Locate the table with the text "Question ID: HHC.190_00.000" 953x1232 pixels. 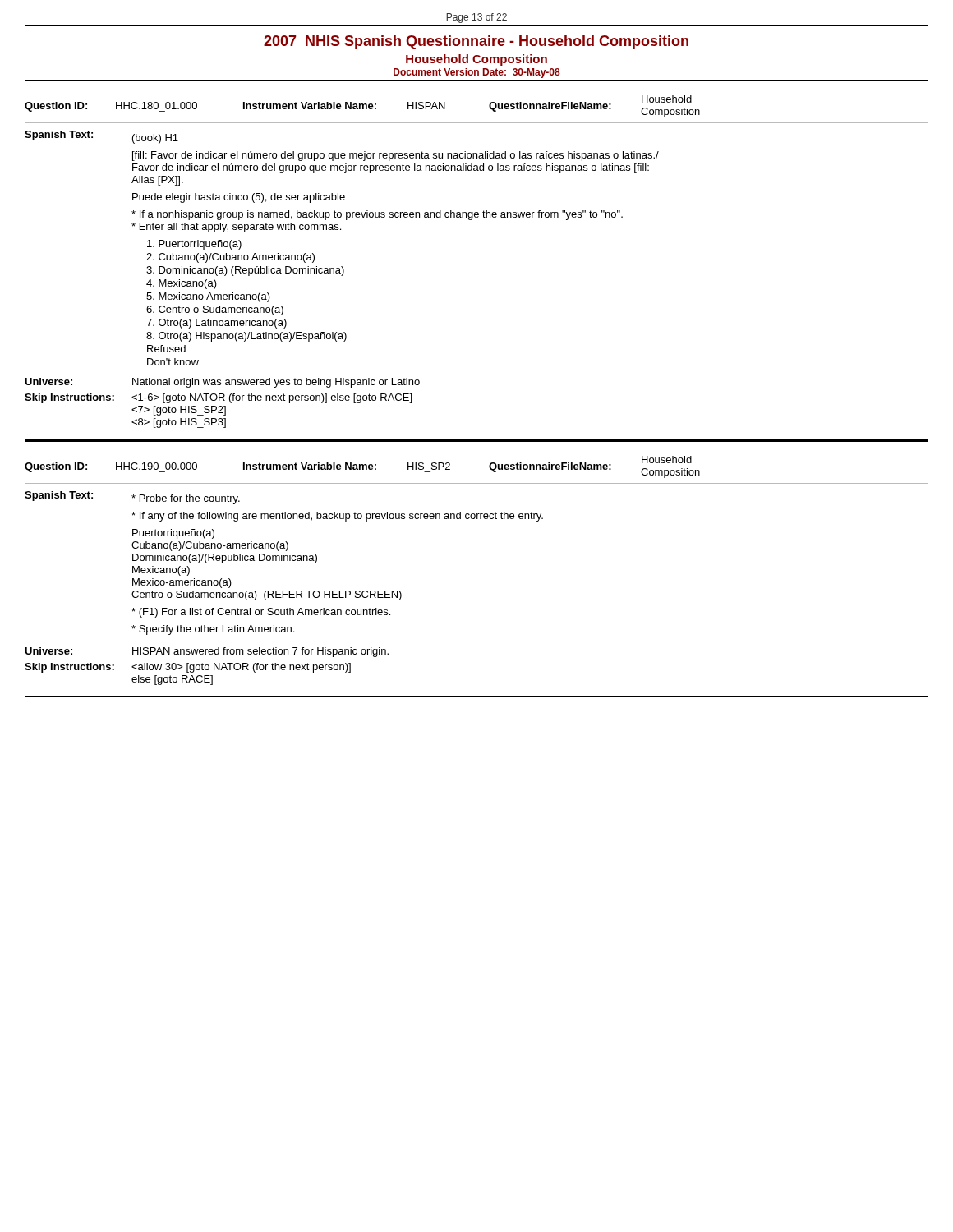476,466
